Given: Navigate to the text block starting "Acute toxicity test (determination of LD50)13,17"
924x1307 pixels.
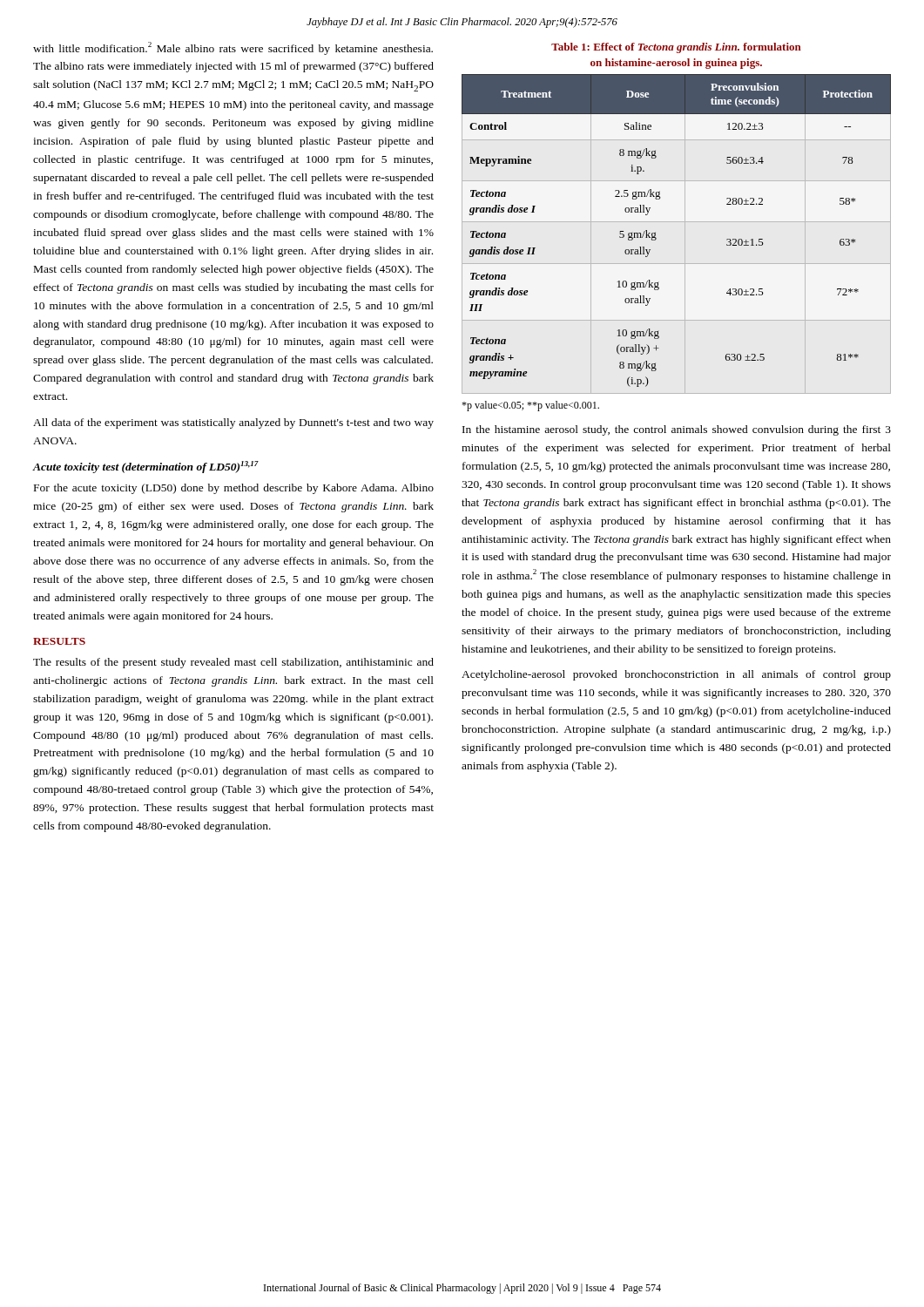Looking at the screenshot, I should point(146,466).
